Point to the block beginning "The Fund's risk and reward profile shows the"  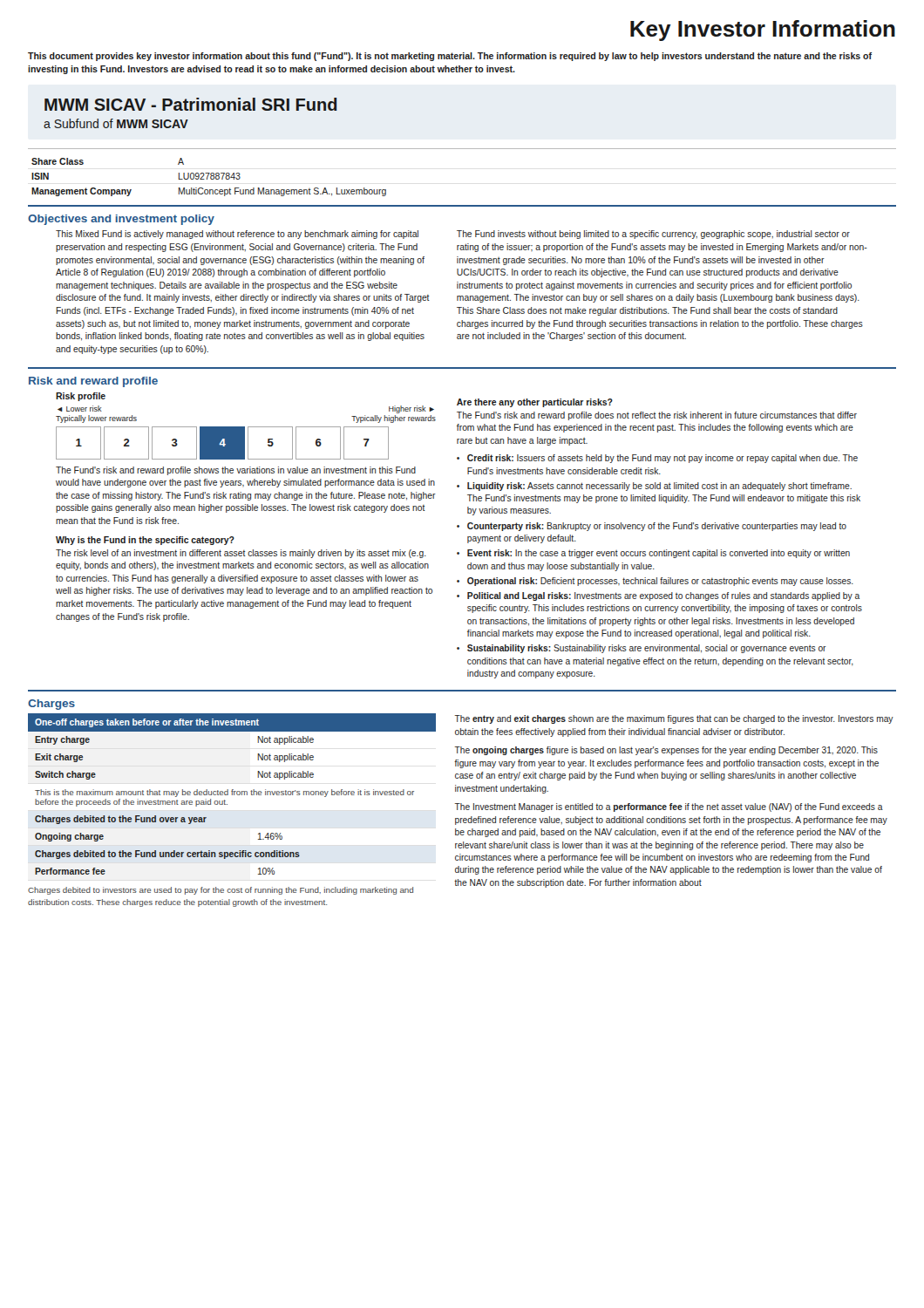click(x=246, y=496)
